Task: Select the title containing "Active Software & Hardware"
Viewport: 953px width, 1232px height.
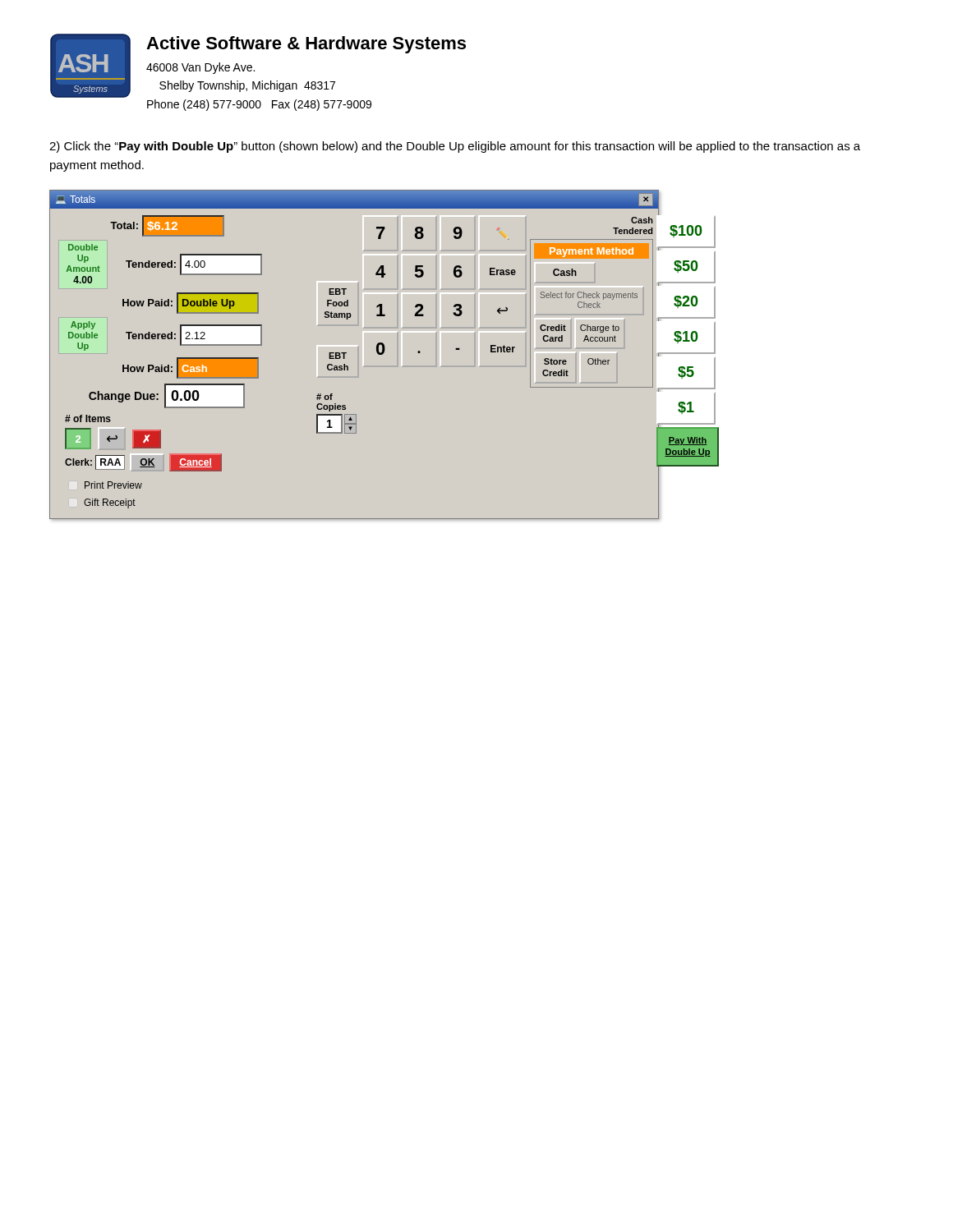Action: pyautogui.click(x=306, y=43)
